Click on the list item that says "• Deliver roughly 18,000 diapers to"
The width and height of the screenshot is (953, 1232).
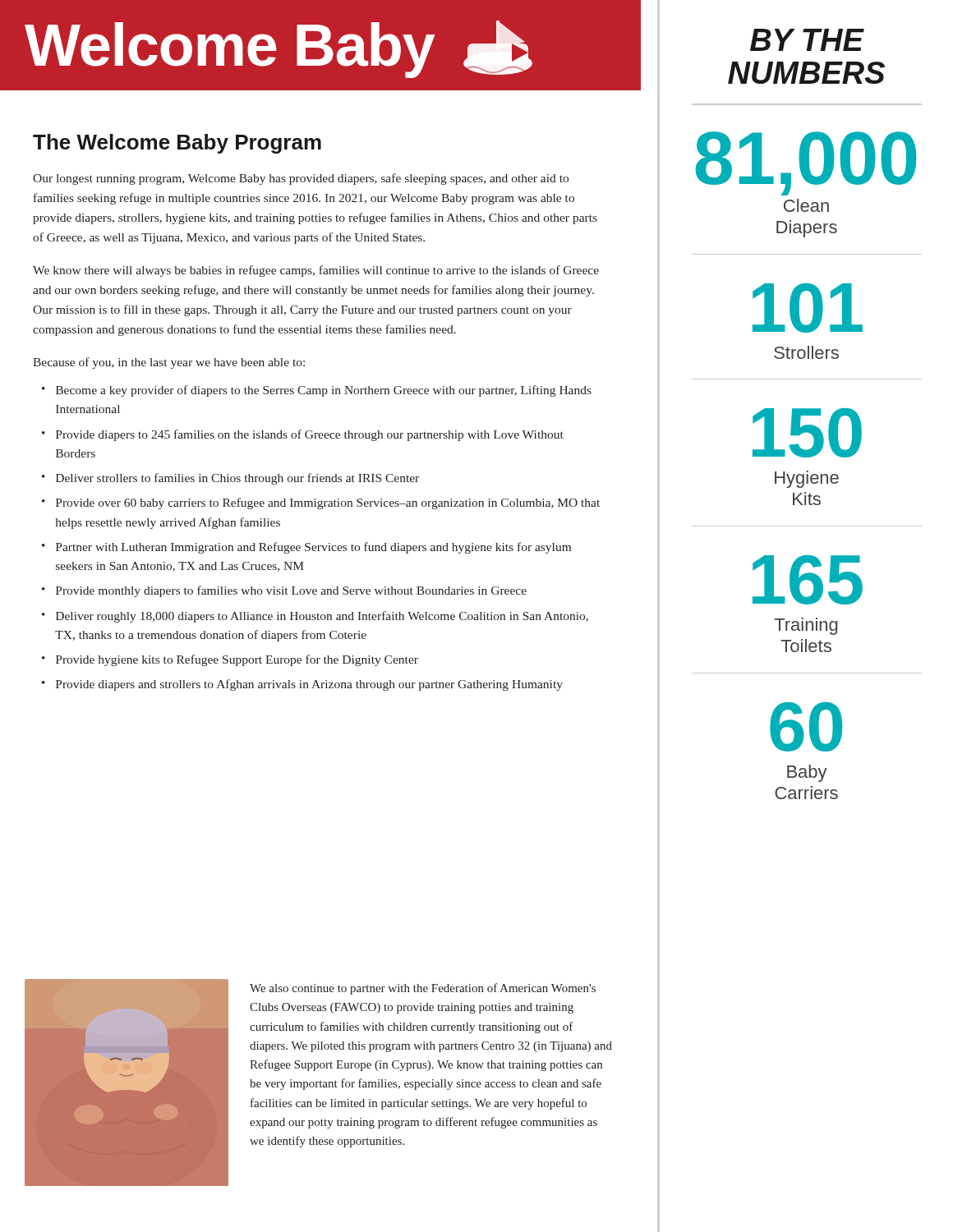[322, 625]
